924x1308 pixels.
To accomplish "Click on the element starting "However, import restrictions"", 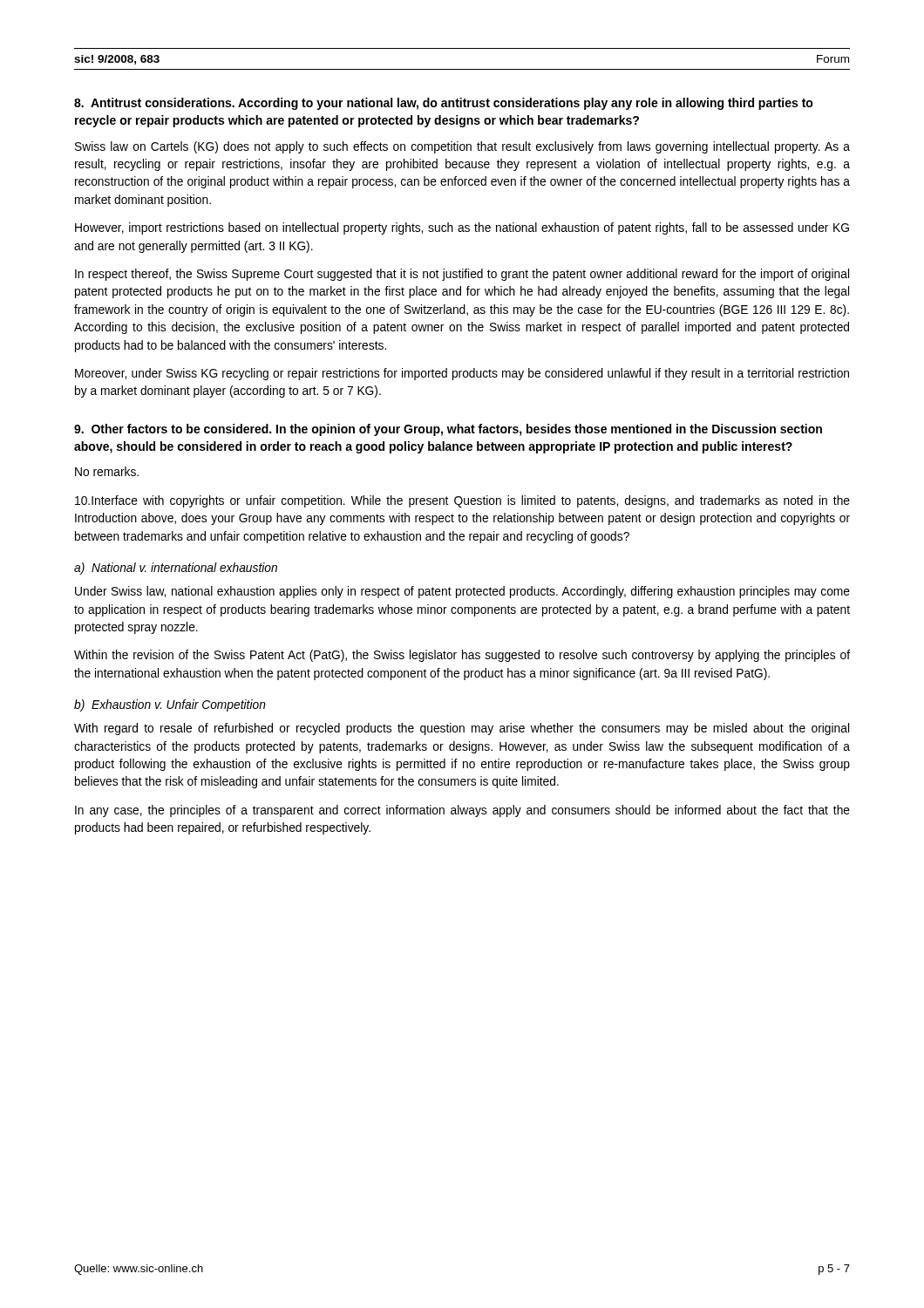I will coord(462,237).
